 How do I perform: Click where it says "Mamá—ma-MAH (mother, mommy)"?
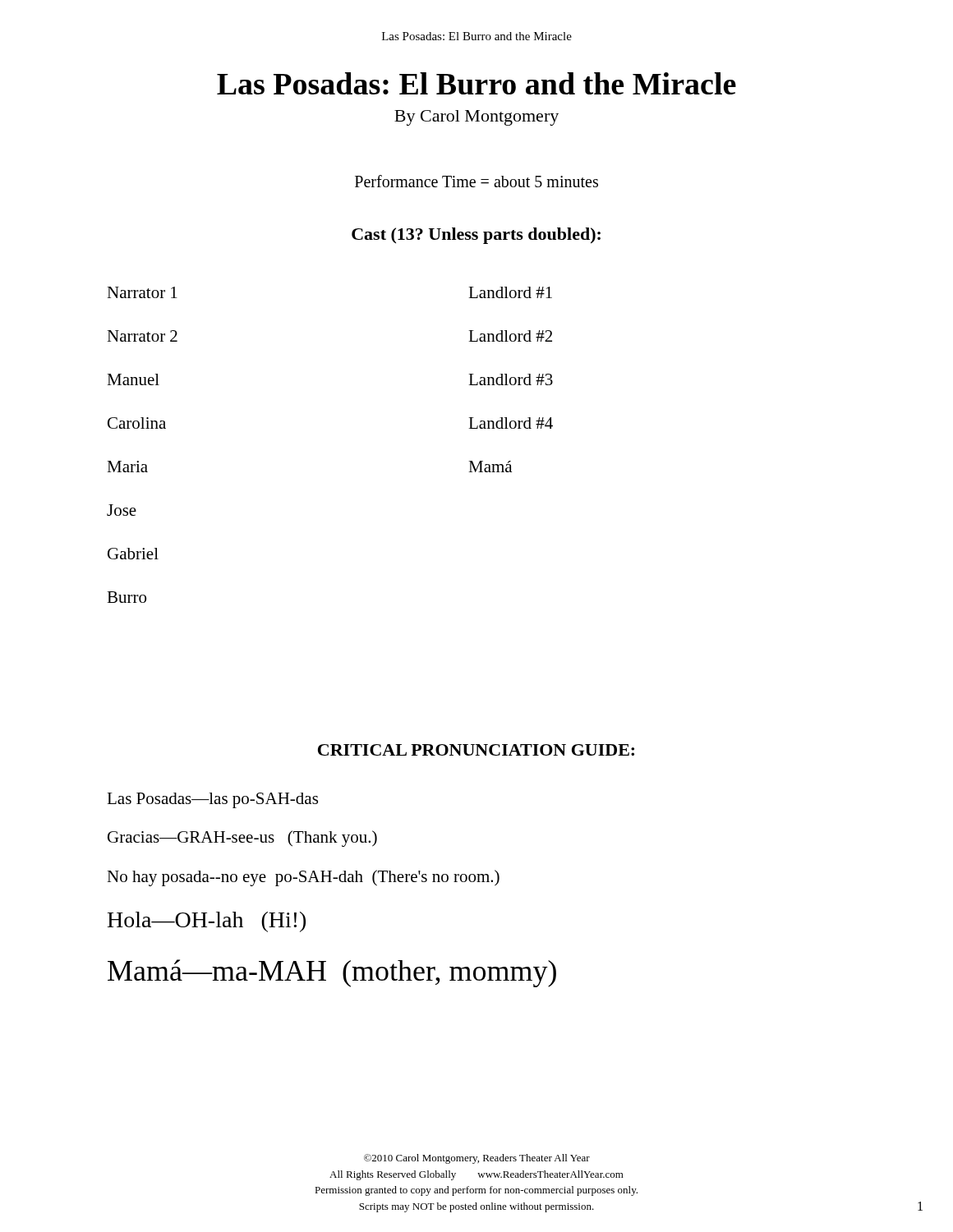[x=332, y=971]
